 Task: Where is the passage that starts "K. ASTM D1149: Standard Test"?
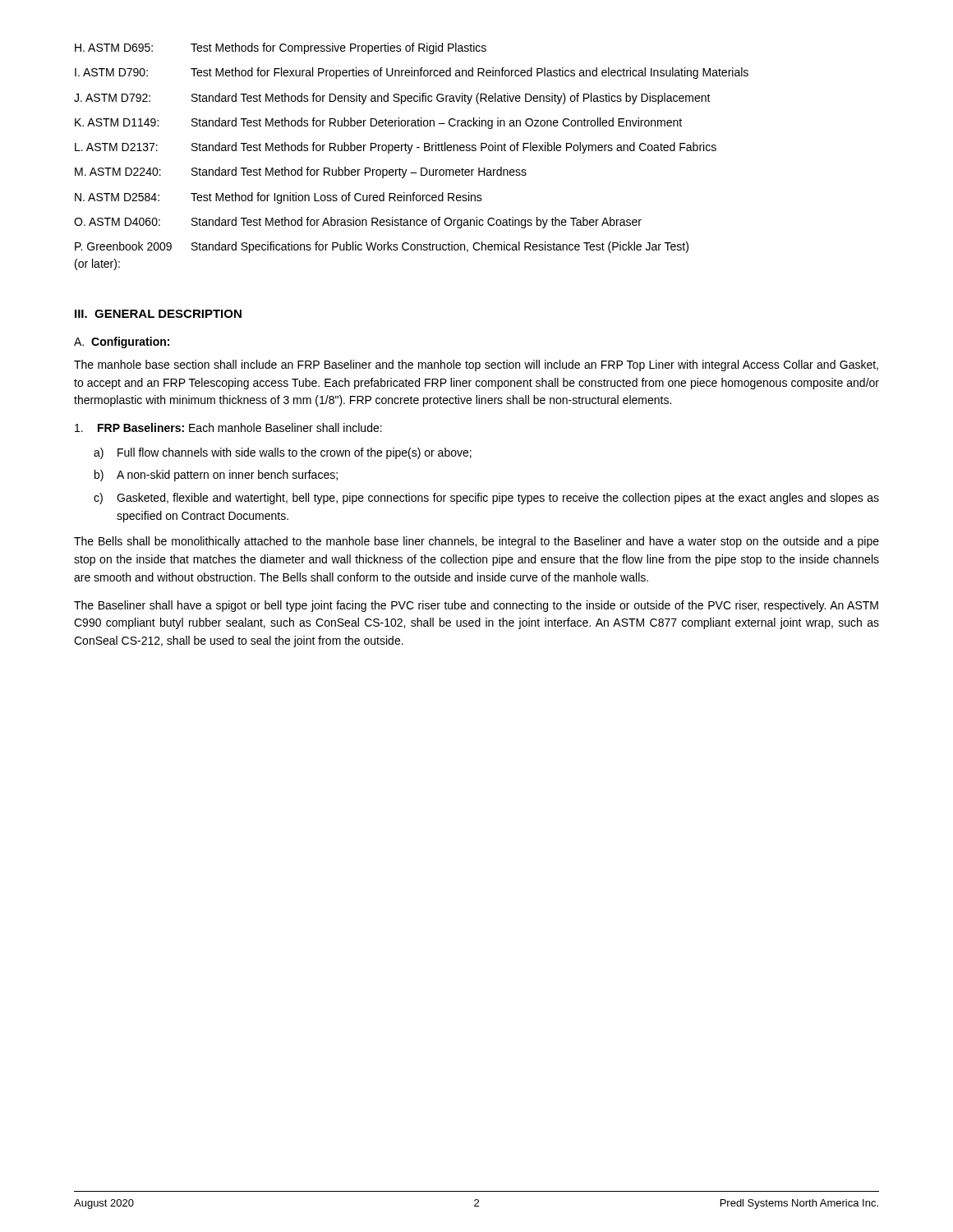click(476, 122)
